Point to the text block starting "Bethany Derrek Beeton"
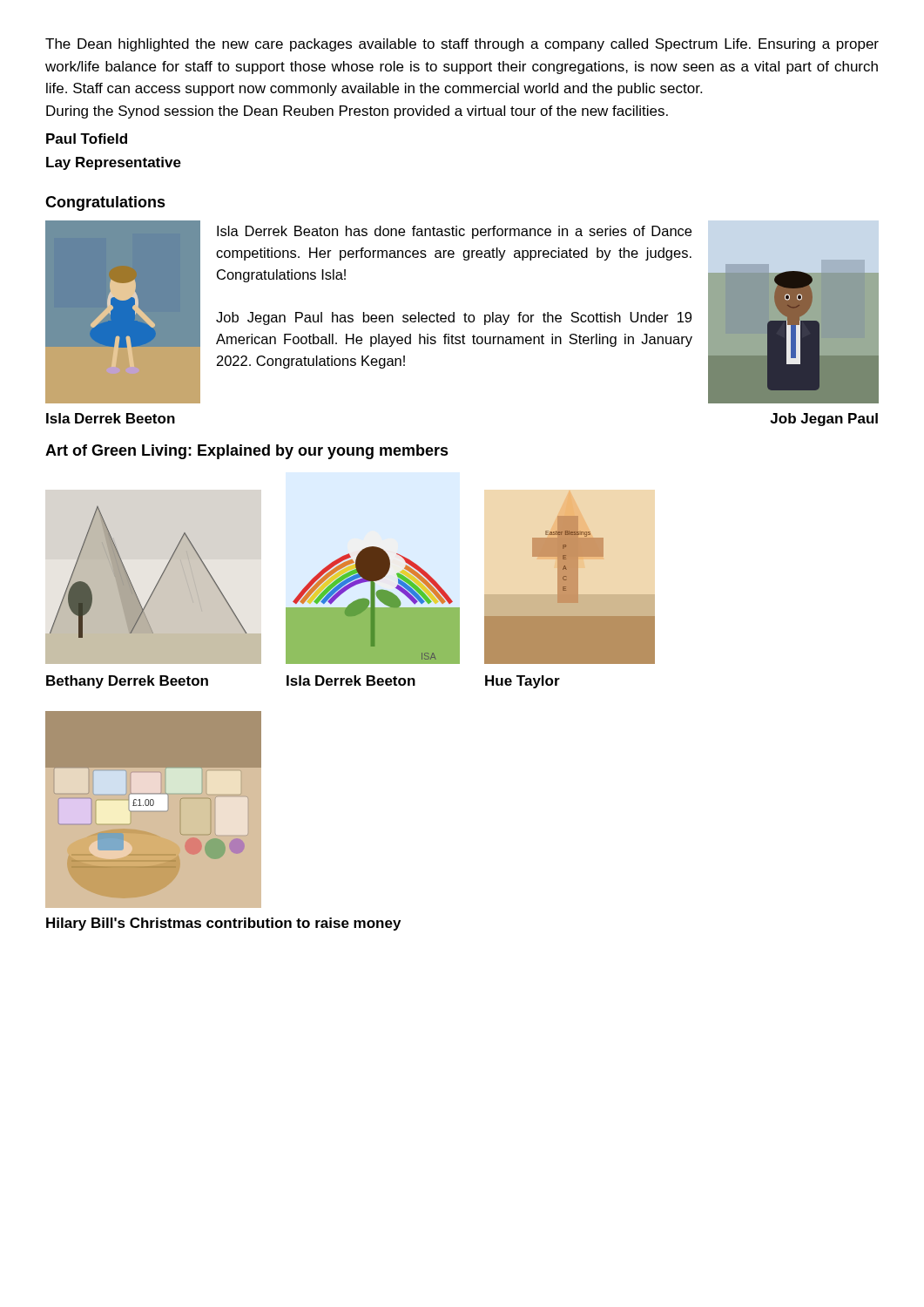Viewport: 924px width, 1307px height. (x=127, y=681)
